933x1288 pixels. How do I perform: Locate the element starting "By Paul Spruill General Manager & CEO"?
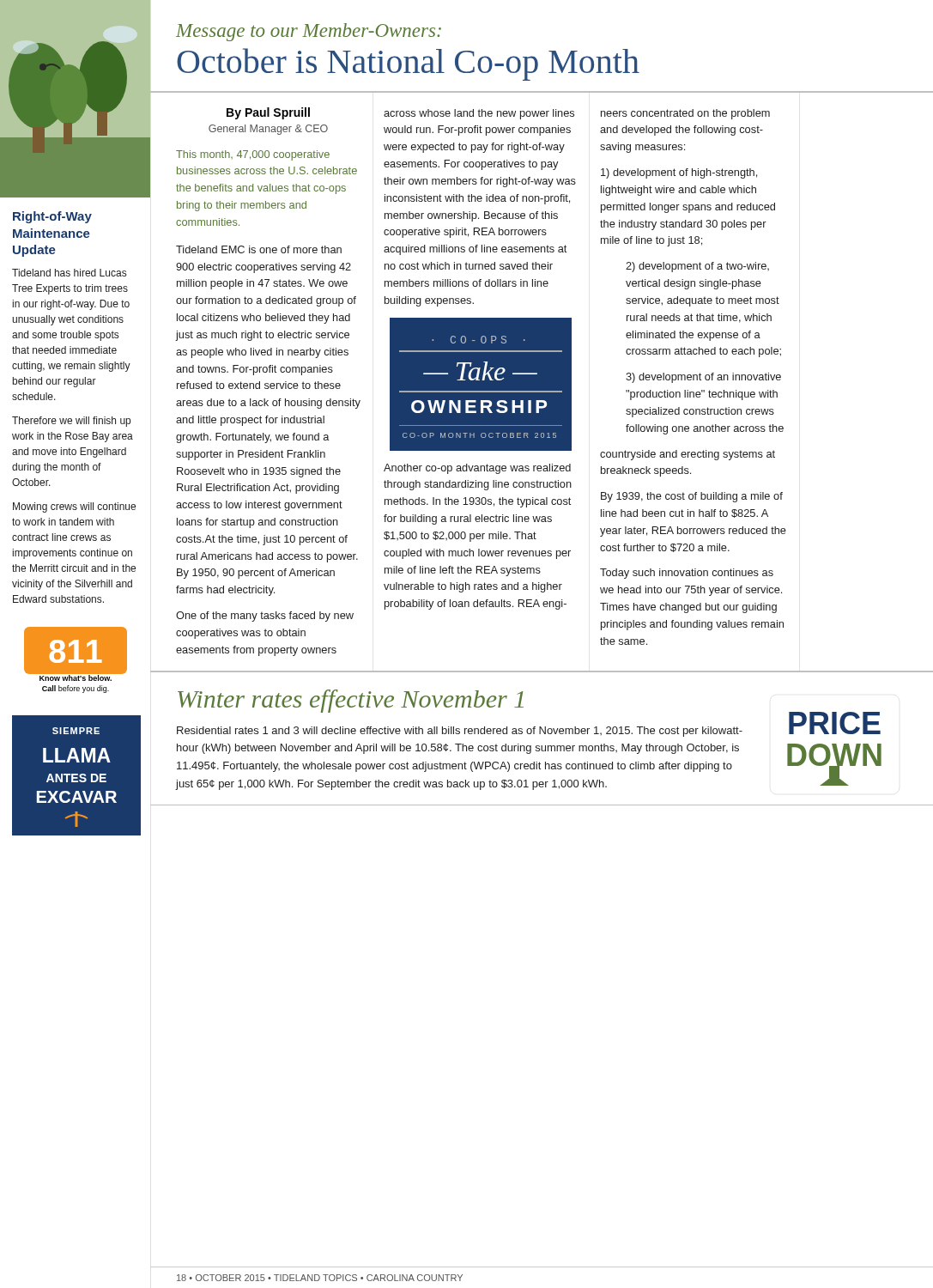(x=268, y=120)
